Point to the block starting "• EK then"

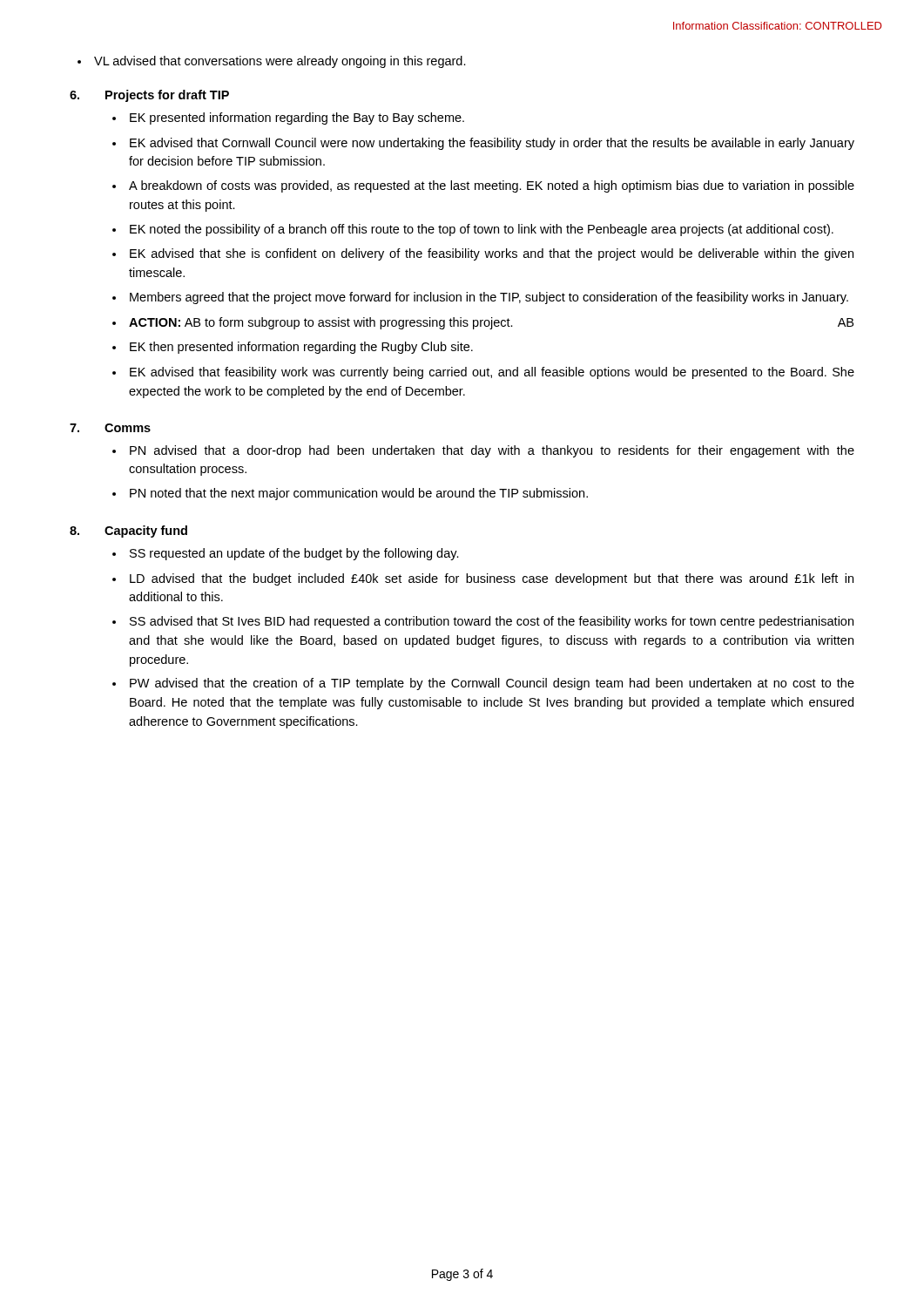[479, 348]
